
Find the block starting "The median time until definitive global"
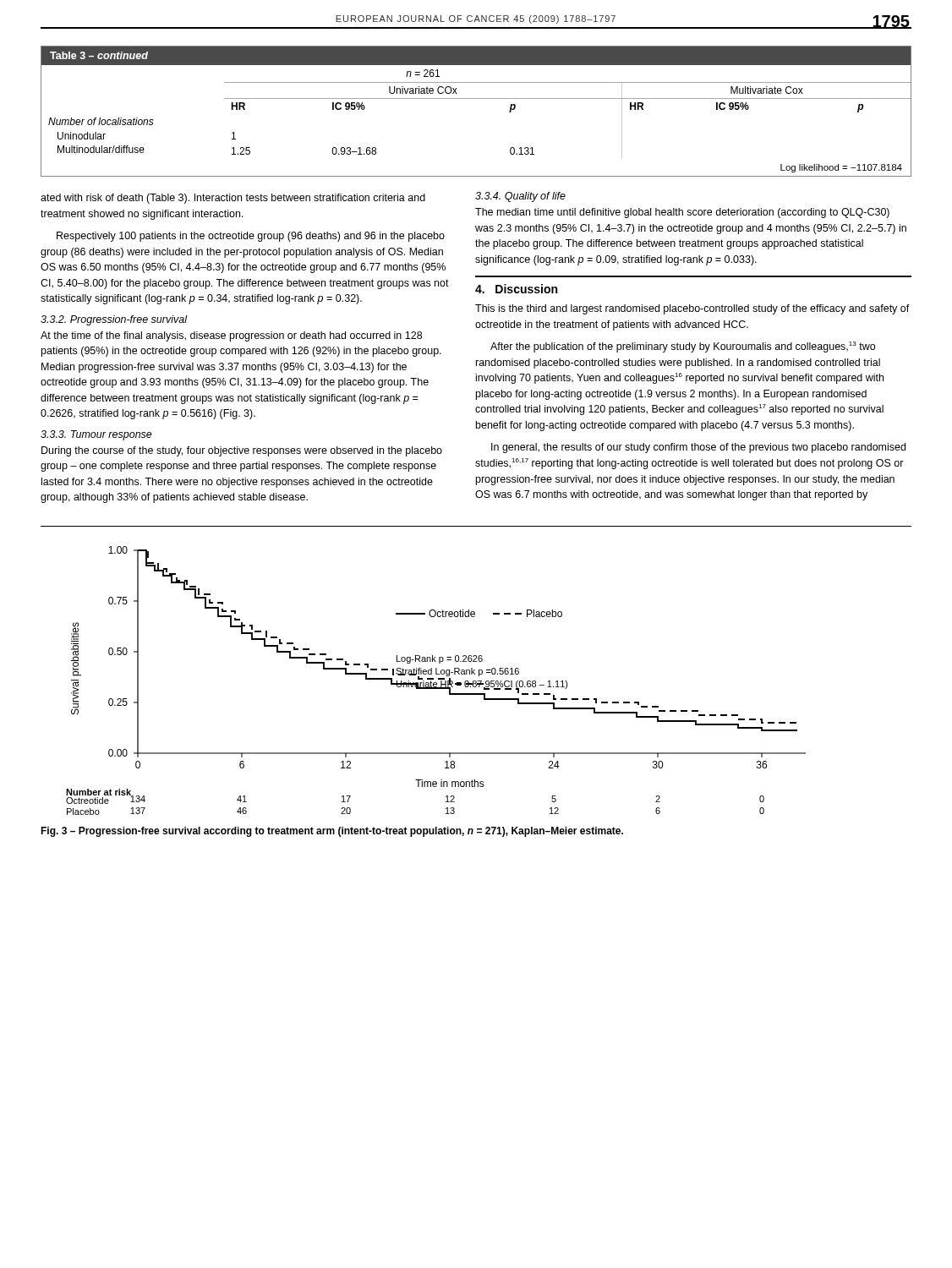coord(691,236)
